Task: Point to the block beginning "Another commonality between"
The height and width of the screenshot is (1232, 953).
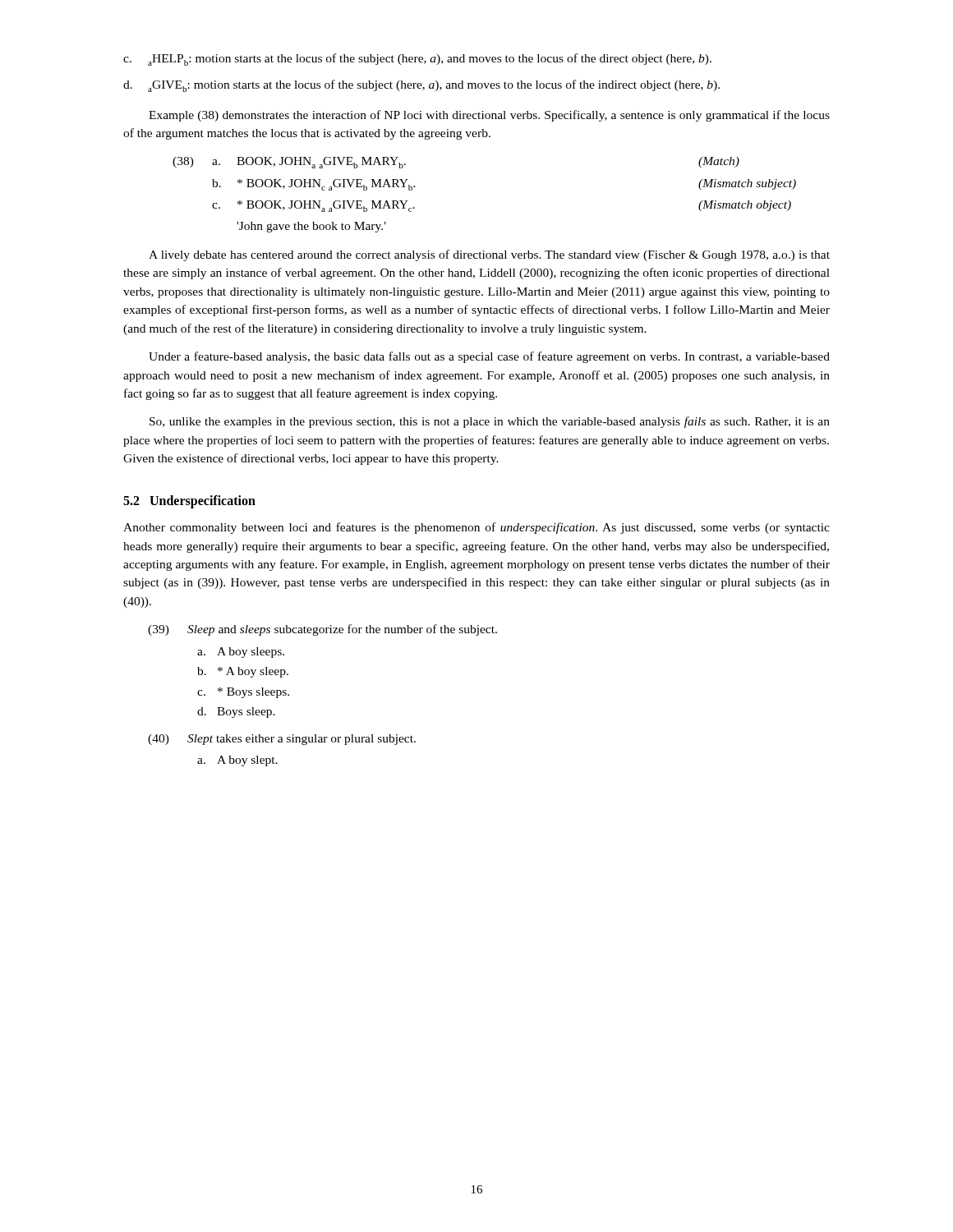Action: click(476, 564)
